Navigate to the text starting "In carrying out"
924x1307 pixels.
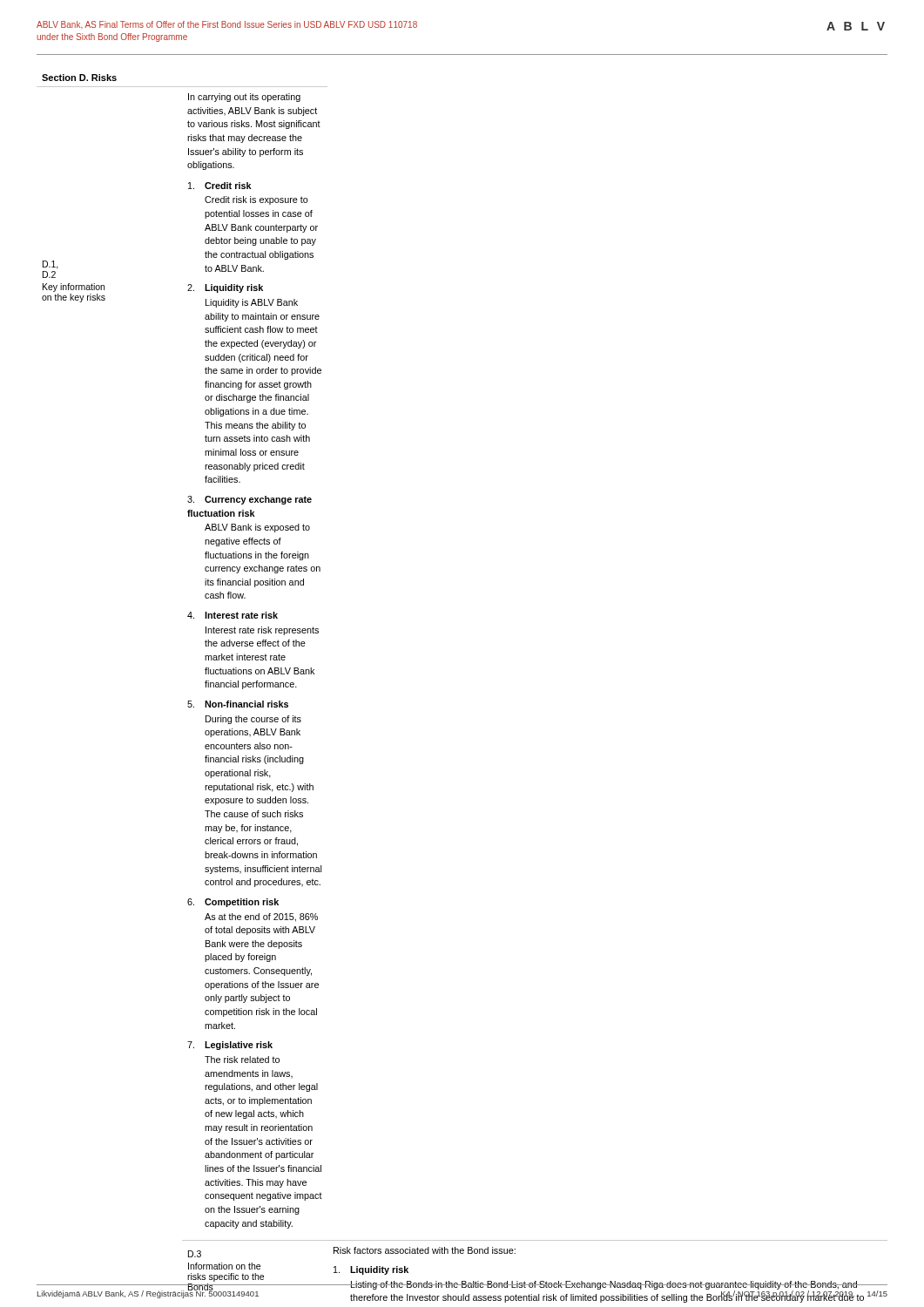[x=254, y=131]
